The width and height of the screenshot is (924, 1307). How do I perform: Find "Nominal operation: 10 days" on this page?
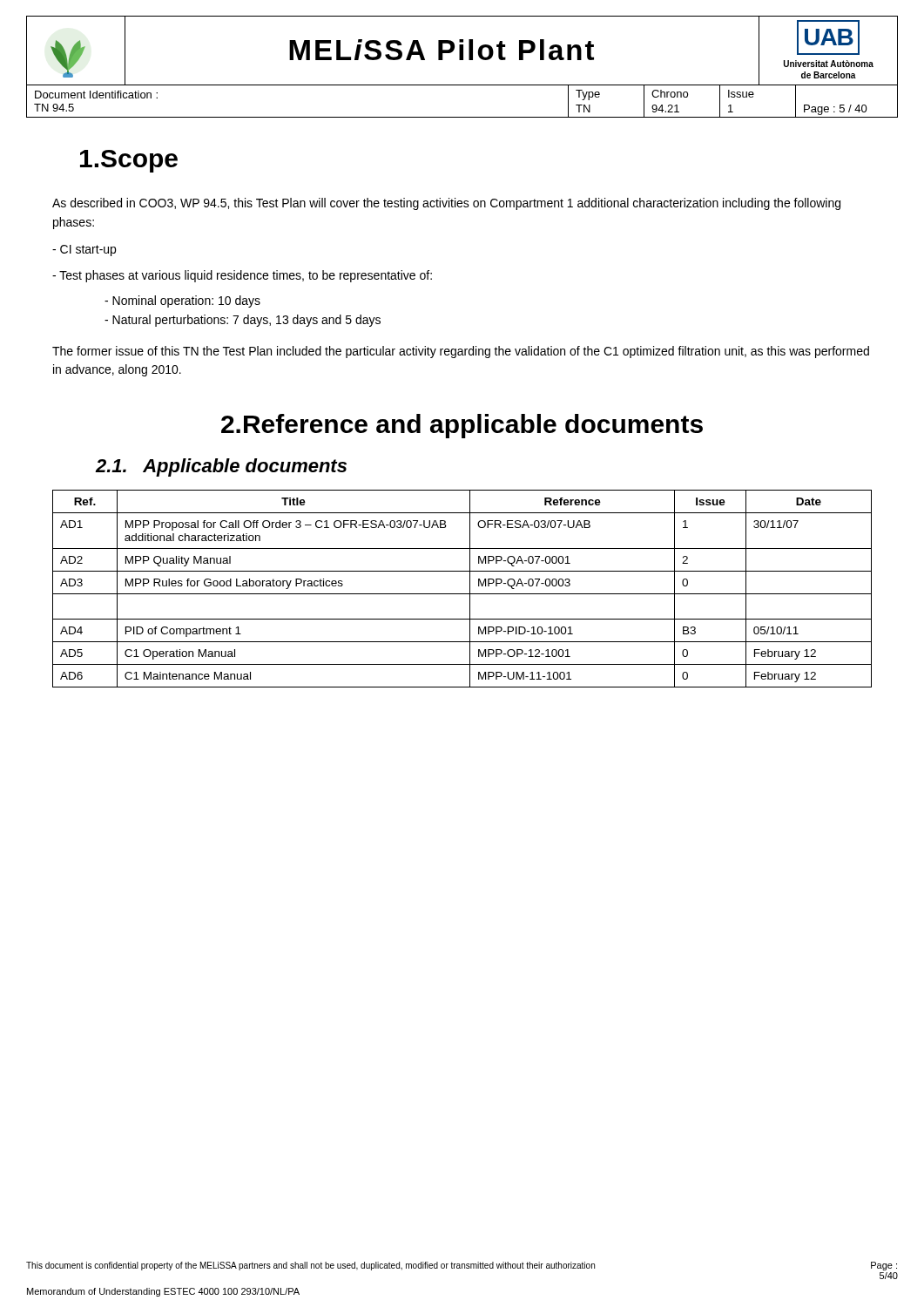point(186,300)
